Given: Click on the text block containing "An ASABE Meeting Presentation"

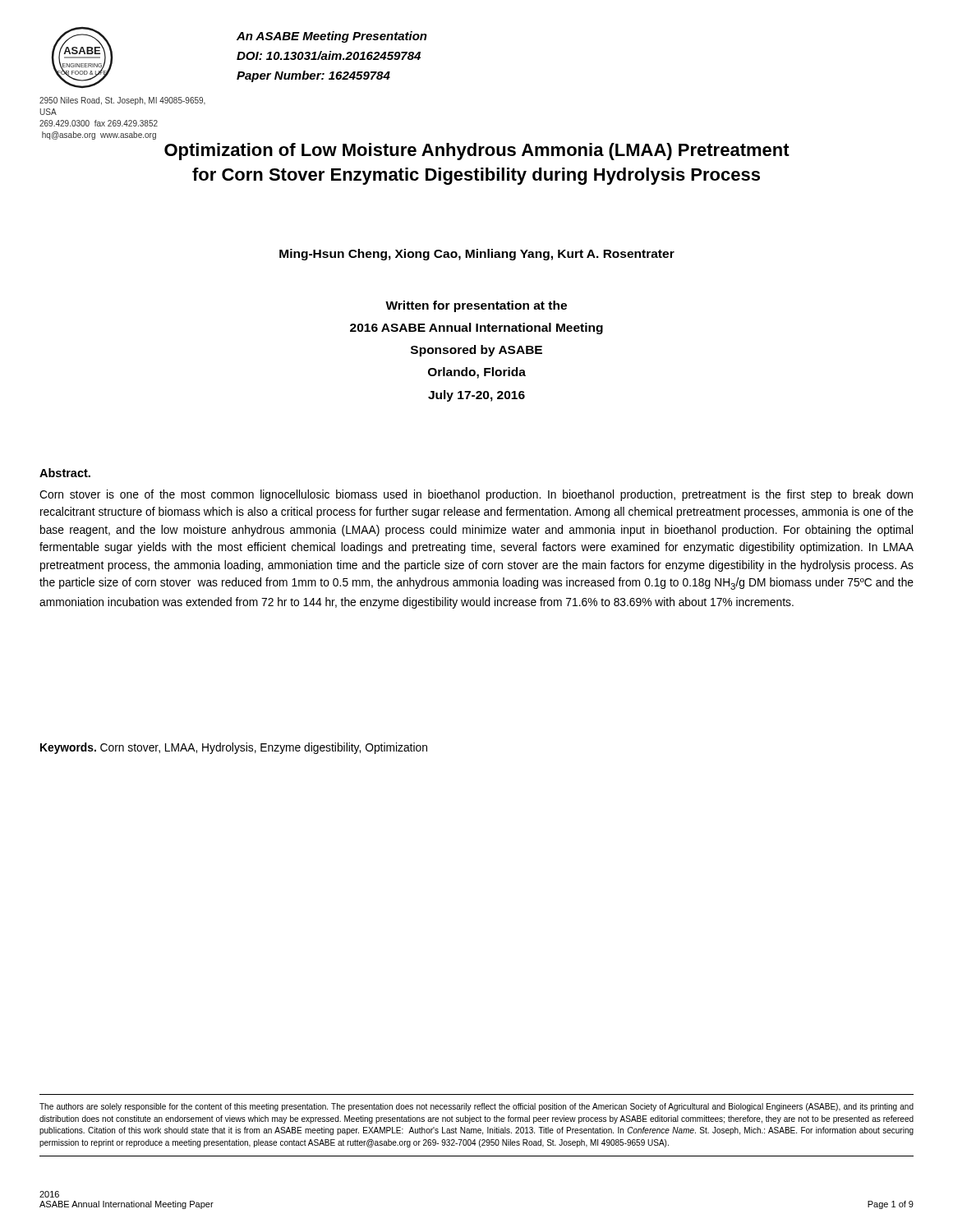Looking at the screenshot, I should click(332, 37).
